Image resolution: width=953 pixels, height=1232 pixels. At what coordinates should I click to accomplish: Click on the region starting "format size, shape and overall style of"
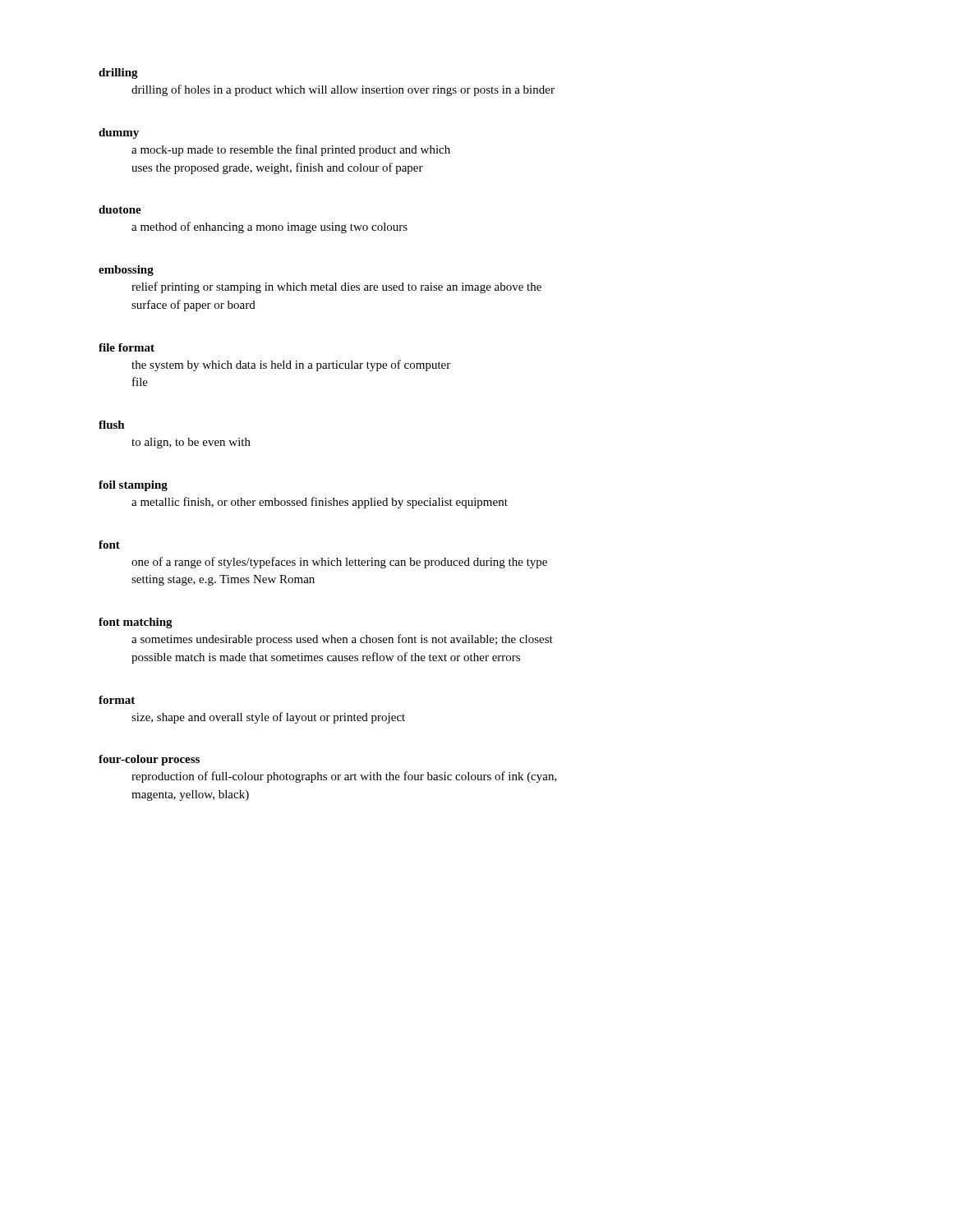click(x=407, y=710)
